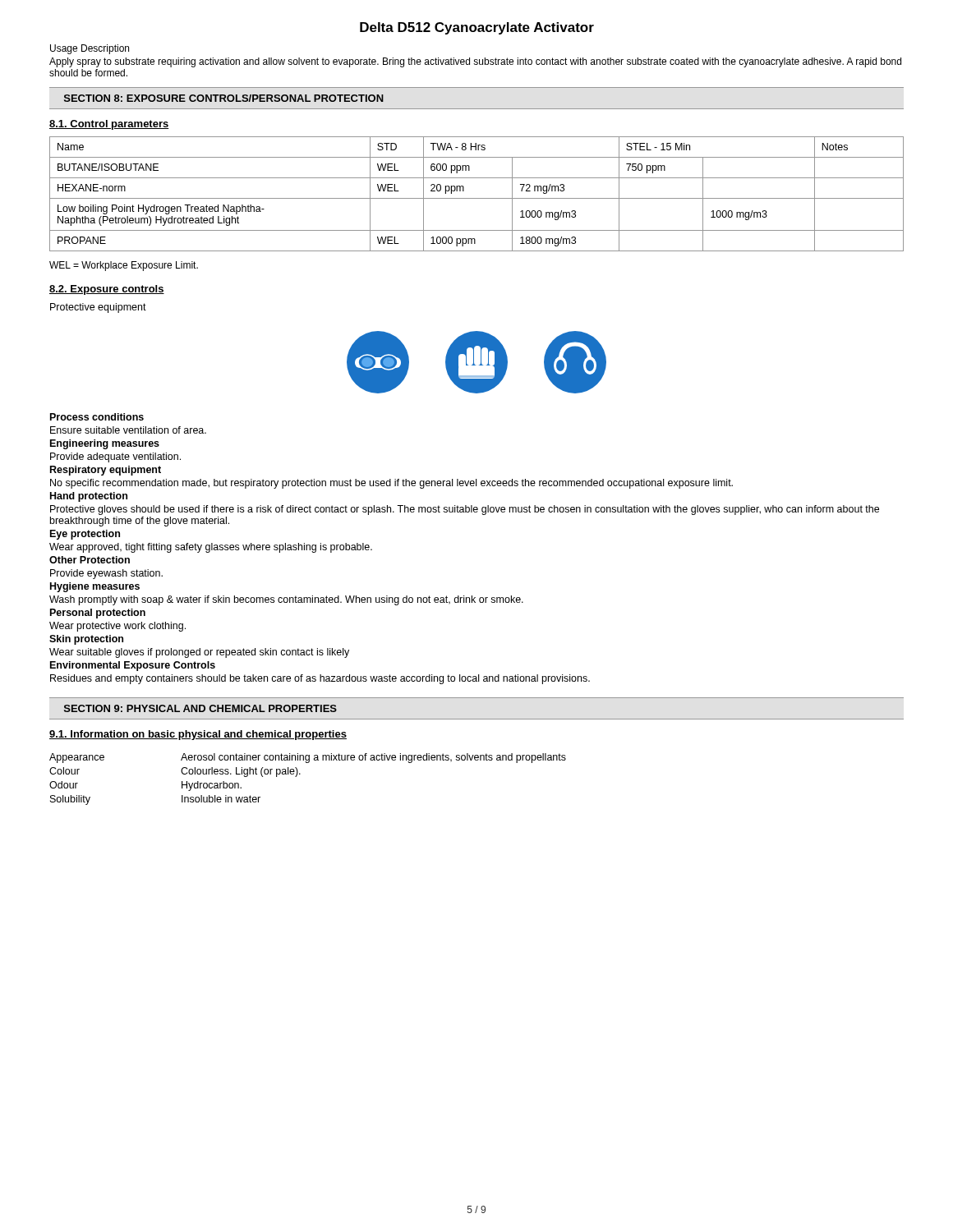Select the region starting "Apply spray to"
953x1232 pixels.
click(x=476, y=67)
